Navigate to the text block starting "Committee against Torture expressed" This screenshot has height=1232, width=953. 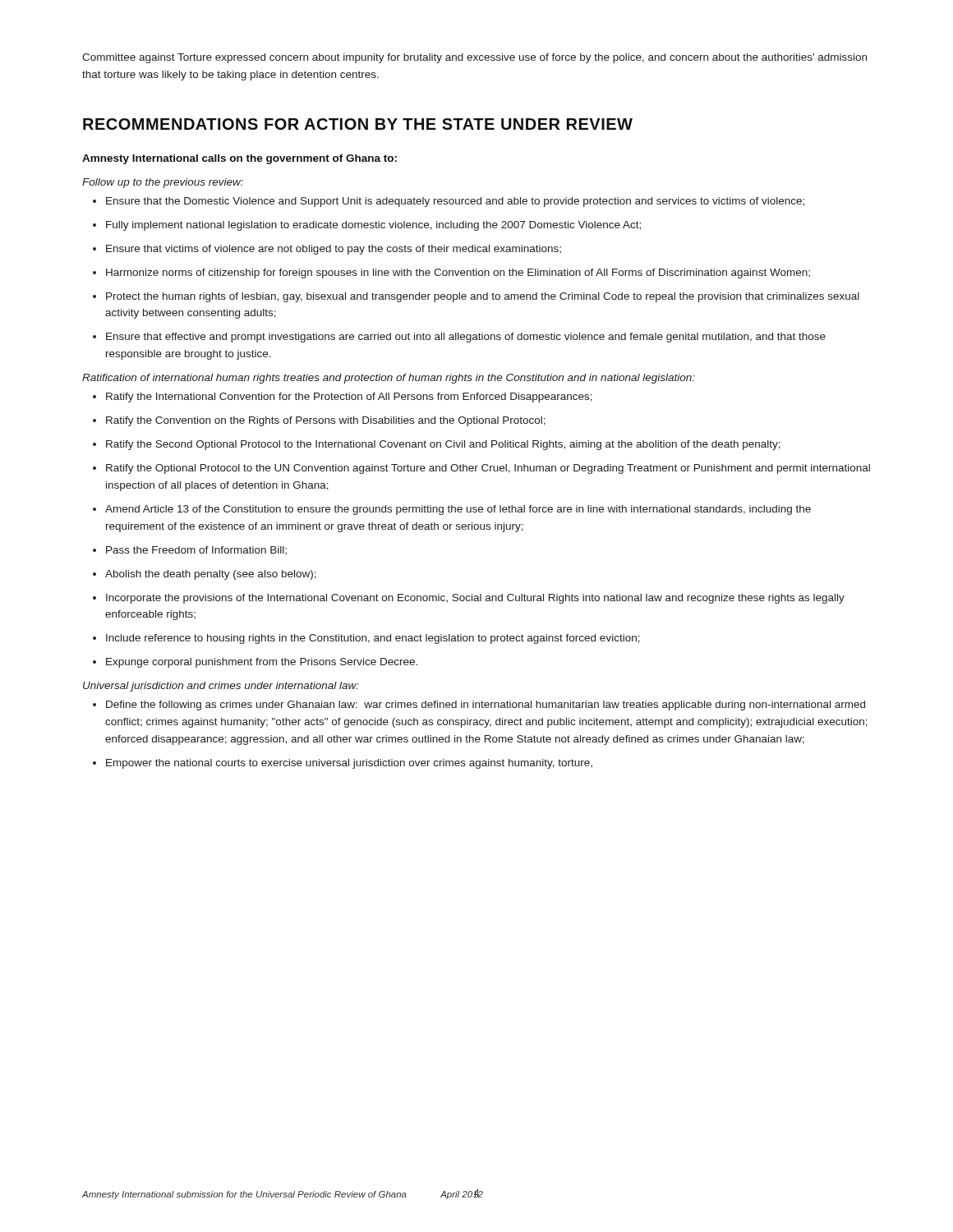(x=475, y=66)
